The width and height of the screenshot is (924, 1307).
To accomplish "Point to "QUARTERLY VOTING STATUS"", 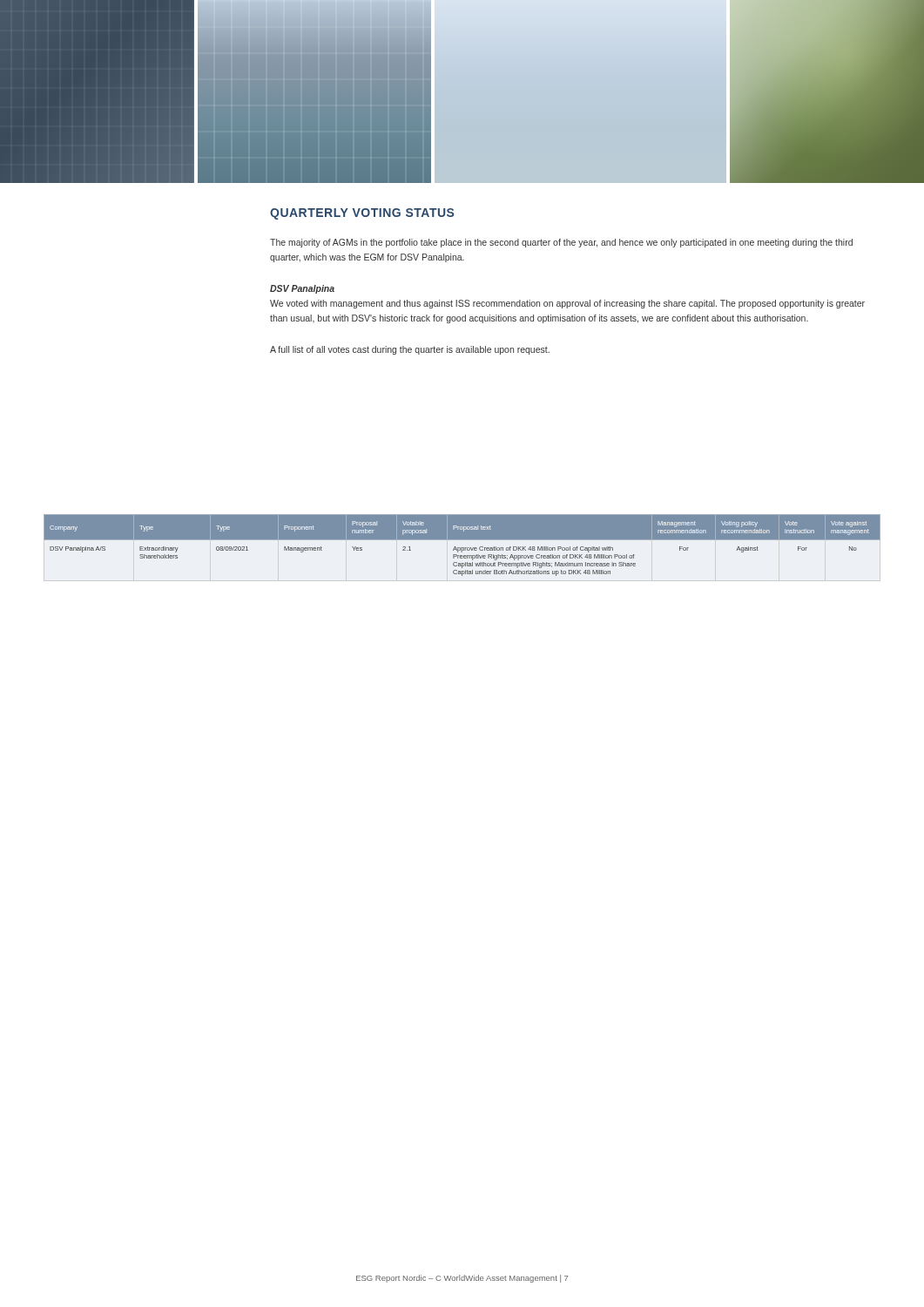I will (362, 213).
